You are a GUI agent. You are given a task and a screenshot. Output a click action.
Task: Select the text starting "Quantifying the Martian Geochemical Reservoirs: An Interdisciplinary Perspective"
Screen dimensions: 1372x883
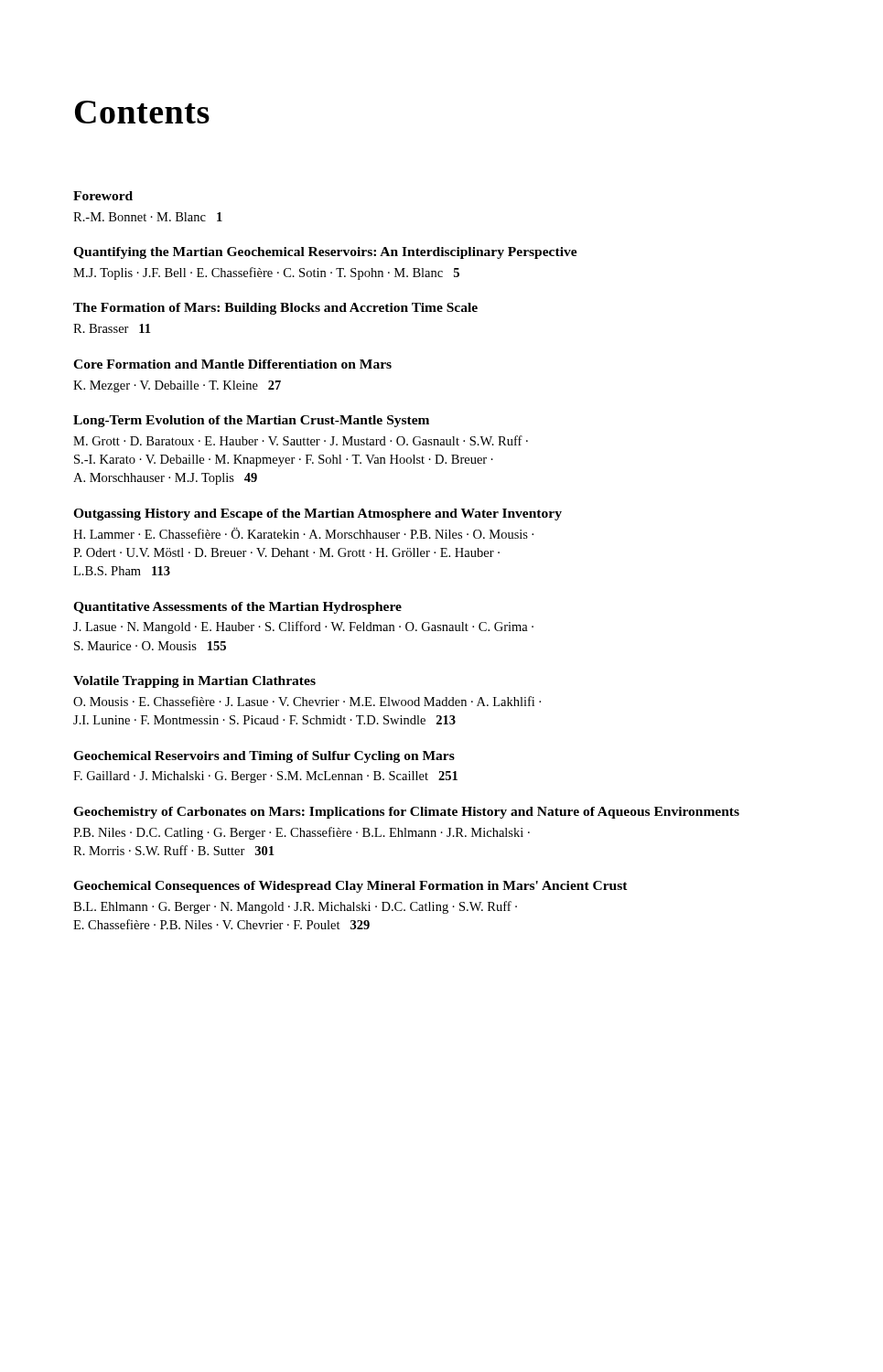click(x=442, y=262)
